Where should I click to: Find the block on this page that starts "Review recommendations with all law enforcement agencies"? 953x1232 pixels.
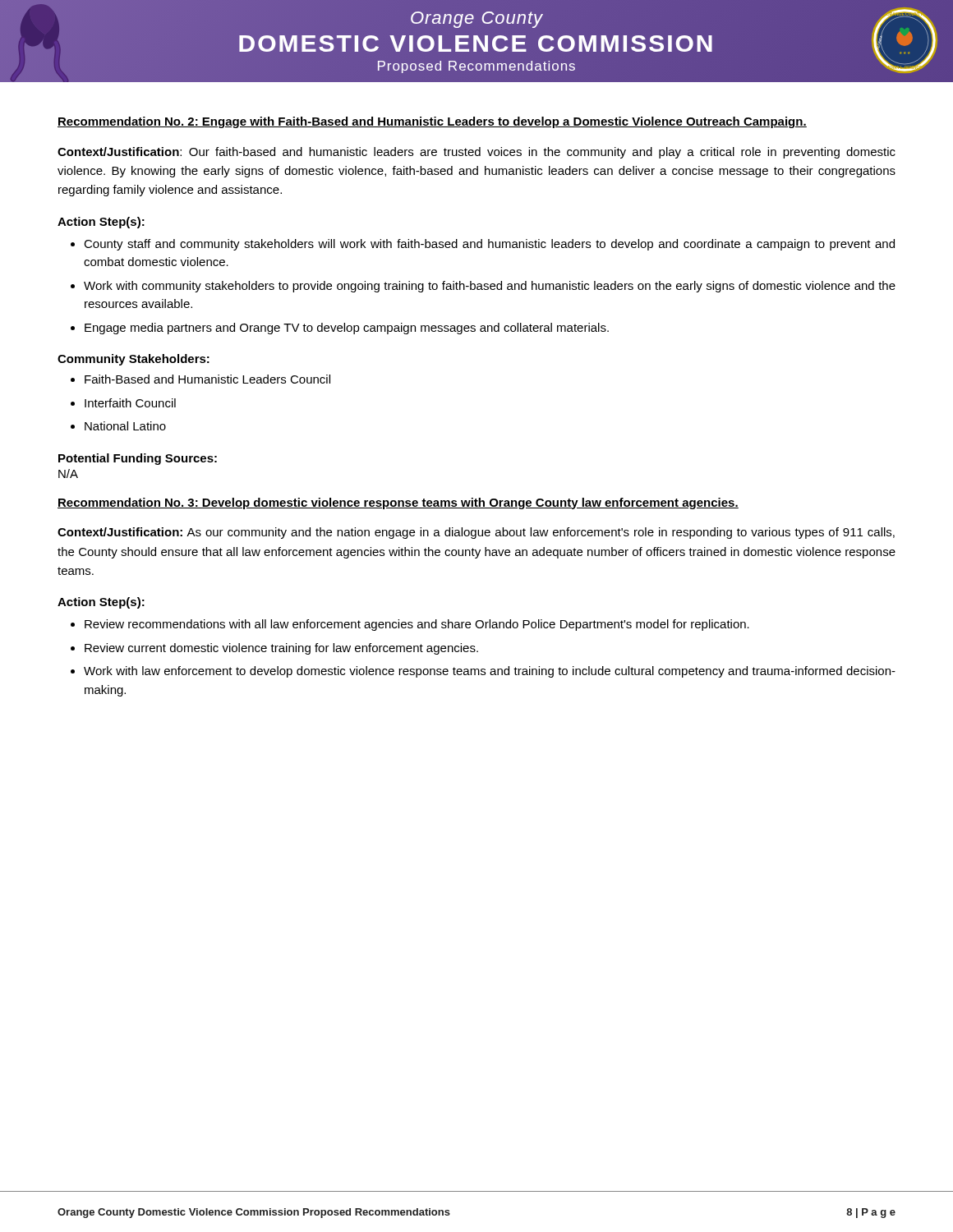[x=476, y=624]
